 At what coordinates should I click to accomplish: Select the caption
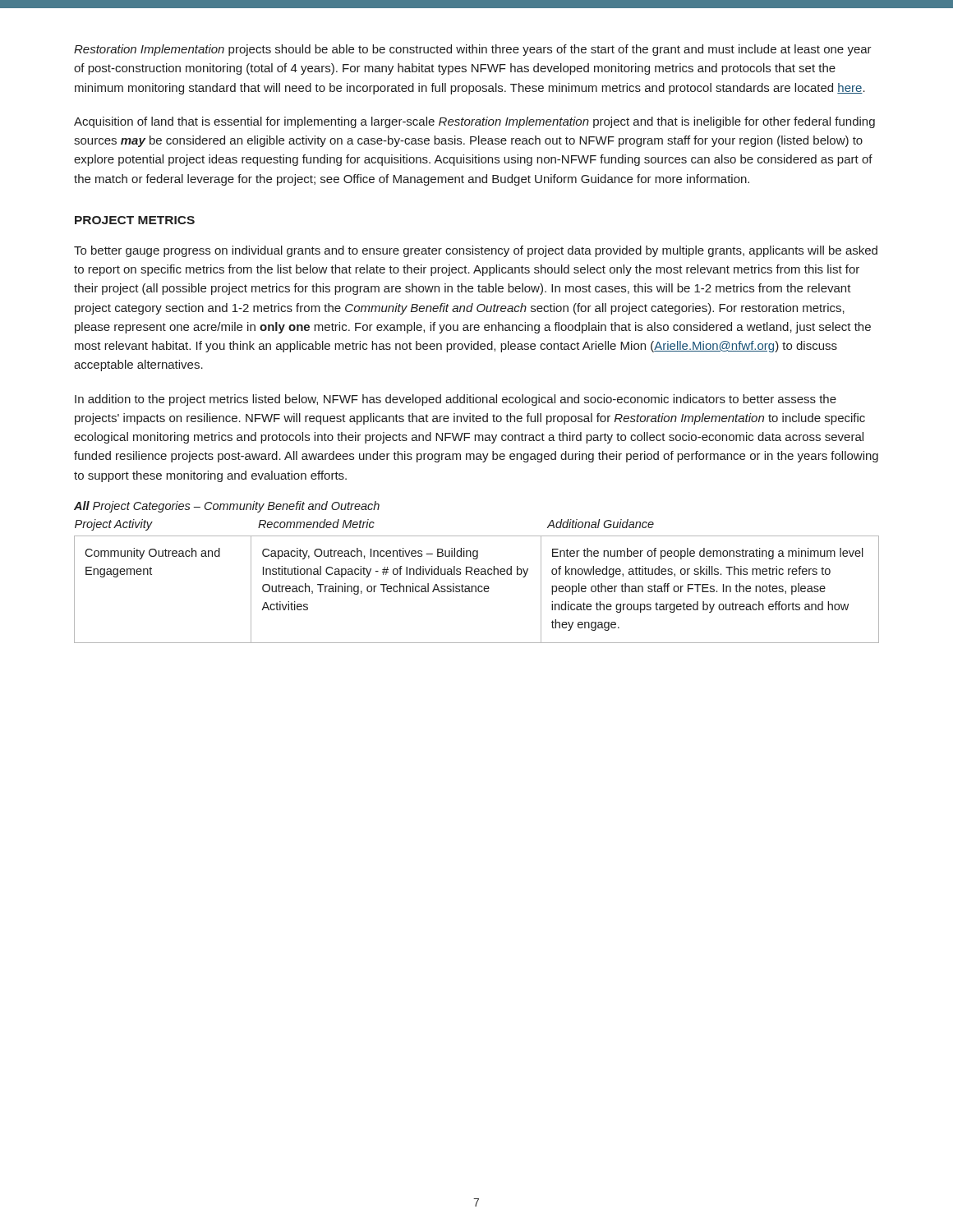[227, 506]
